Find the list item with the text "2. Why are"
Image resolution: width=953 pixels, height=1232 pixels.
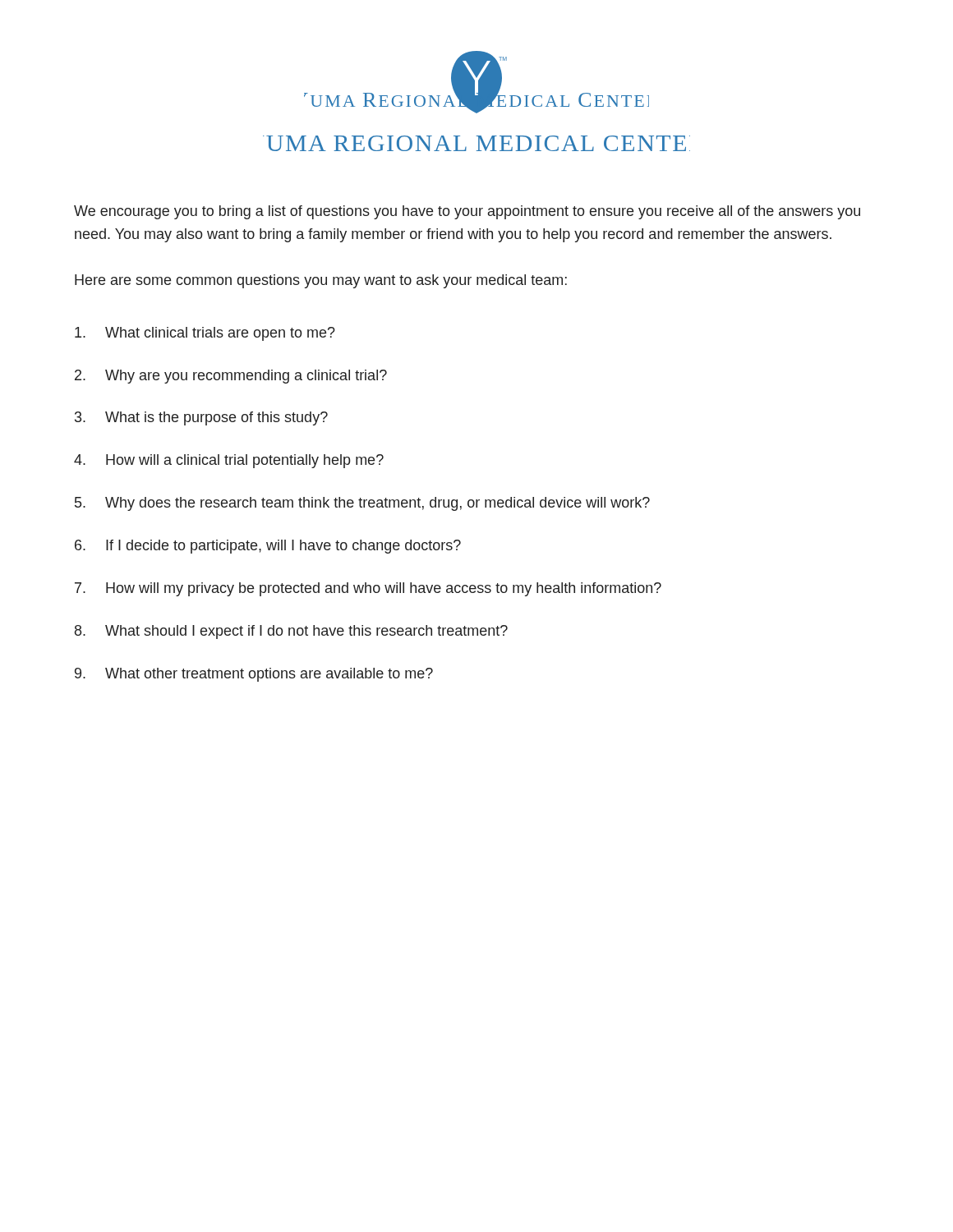tap(231, 377)
